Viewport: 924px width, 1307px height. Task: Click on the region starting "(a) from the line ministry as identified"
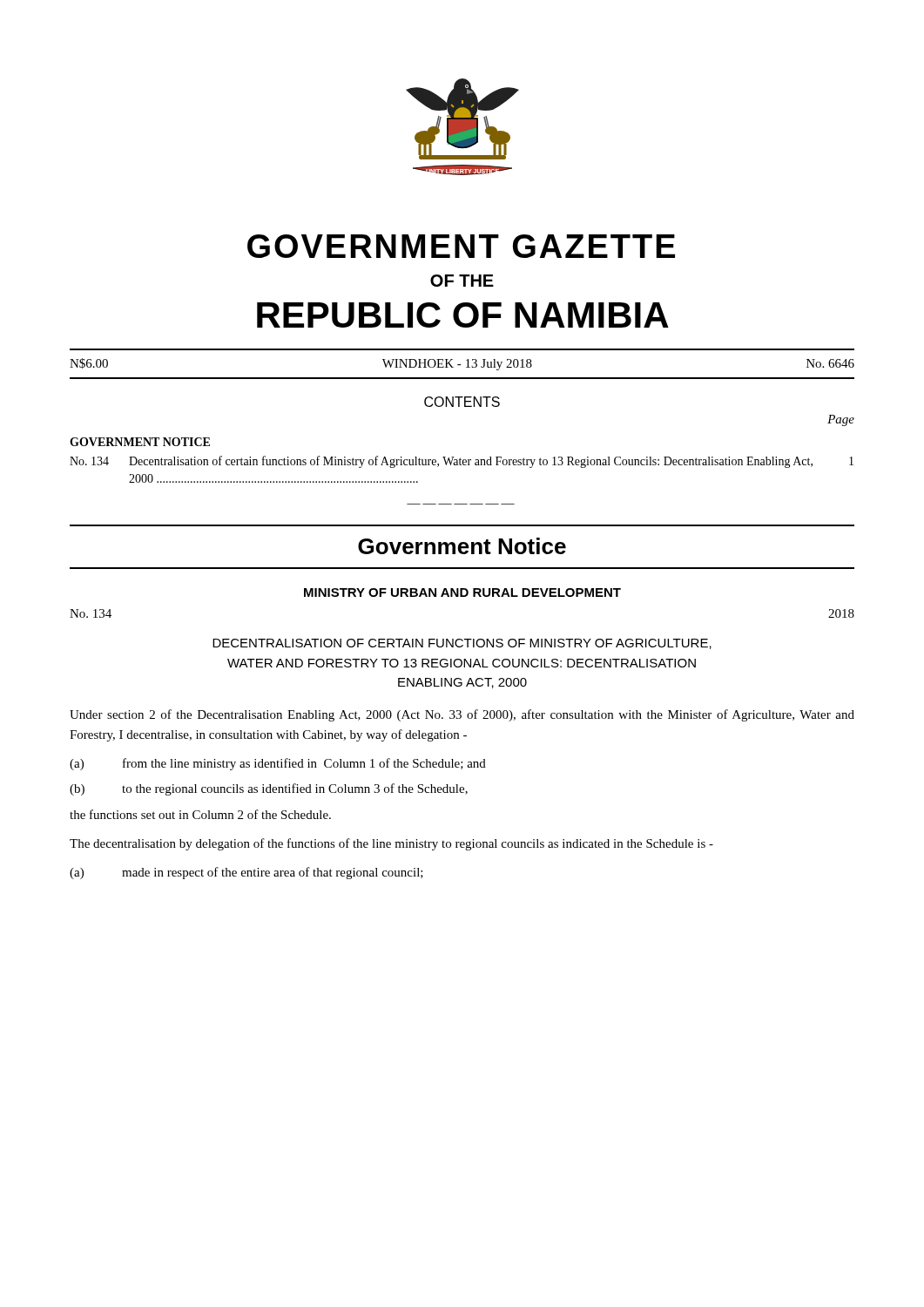point(462,764)
